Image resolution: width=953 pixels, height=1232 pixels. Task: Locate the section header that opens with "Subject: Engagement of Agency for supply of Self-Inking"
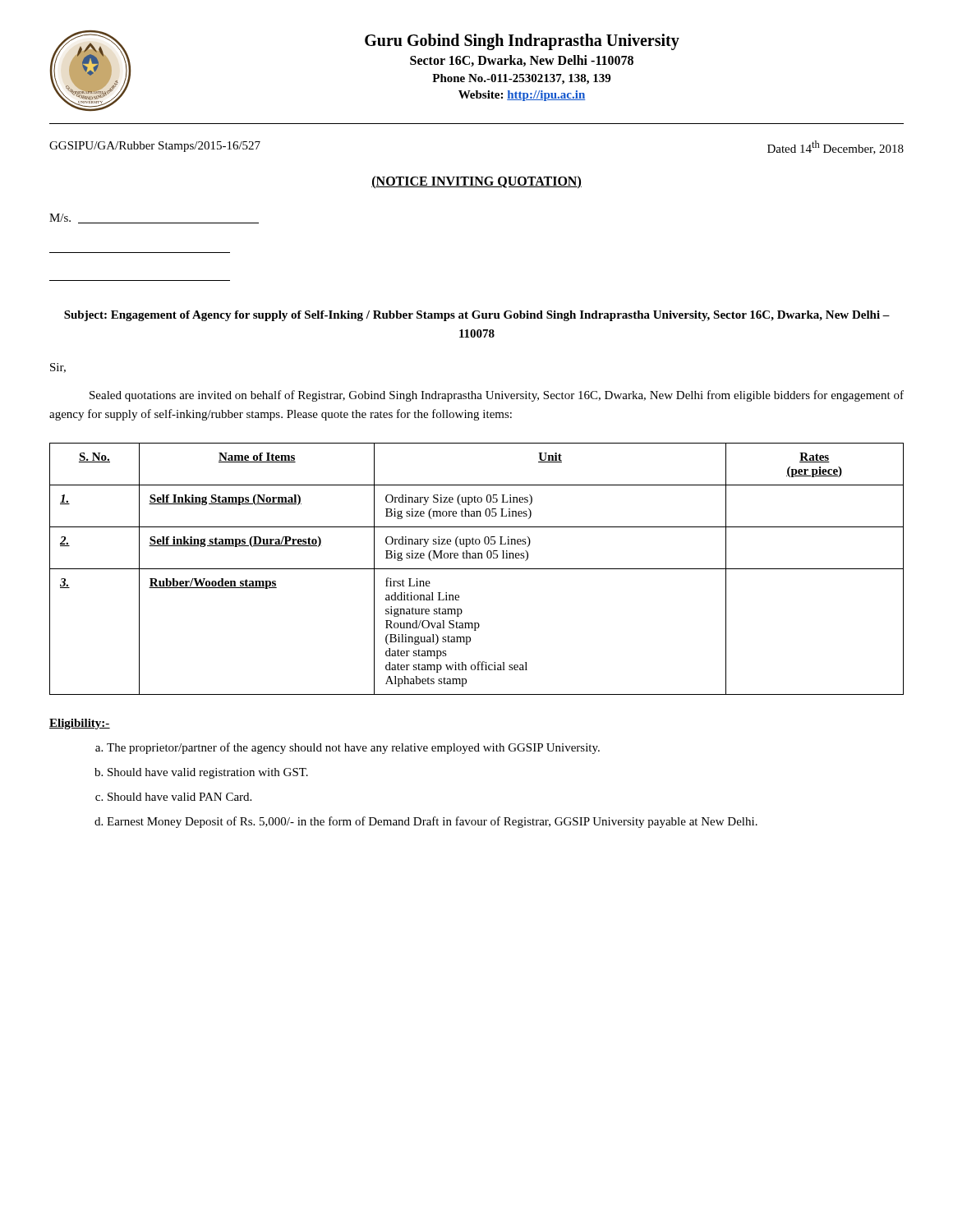476,324
